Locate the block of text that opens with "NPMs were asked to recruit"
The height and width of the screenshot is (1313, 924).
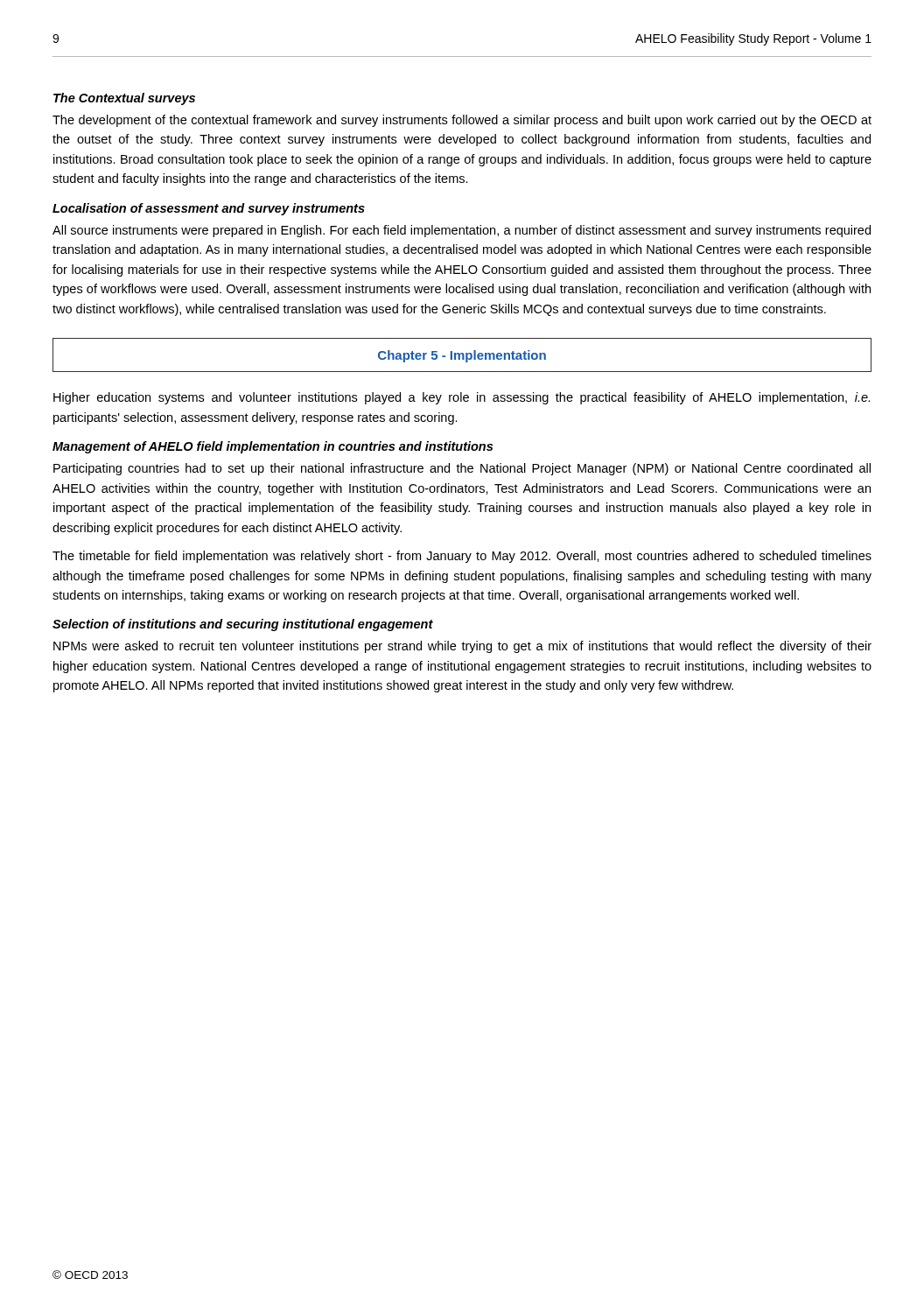click(462, 666)
